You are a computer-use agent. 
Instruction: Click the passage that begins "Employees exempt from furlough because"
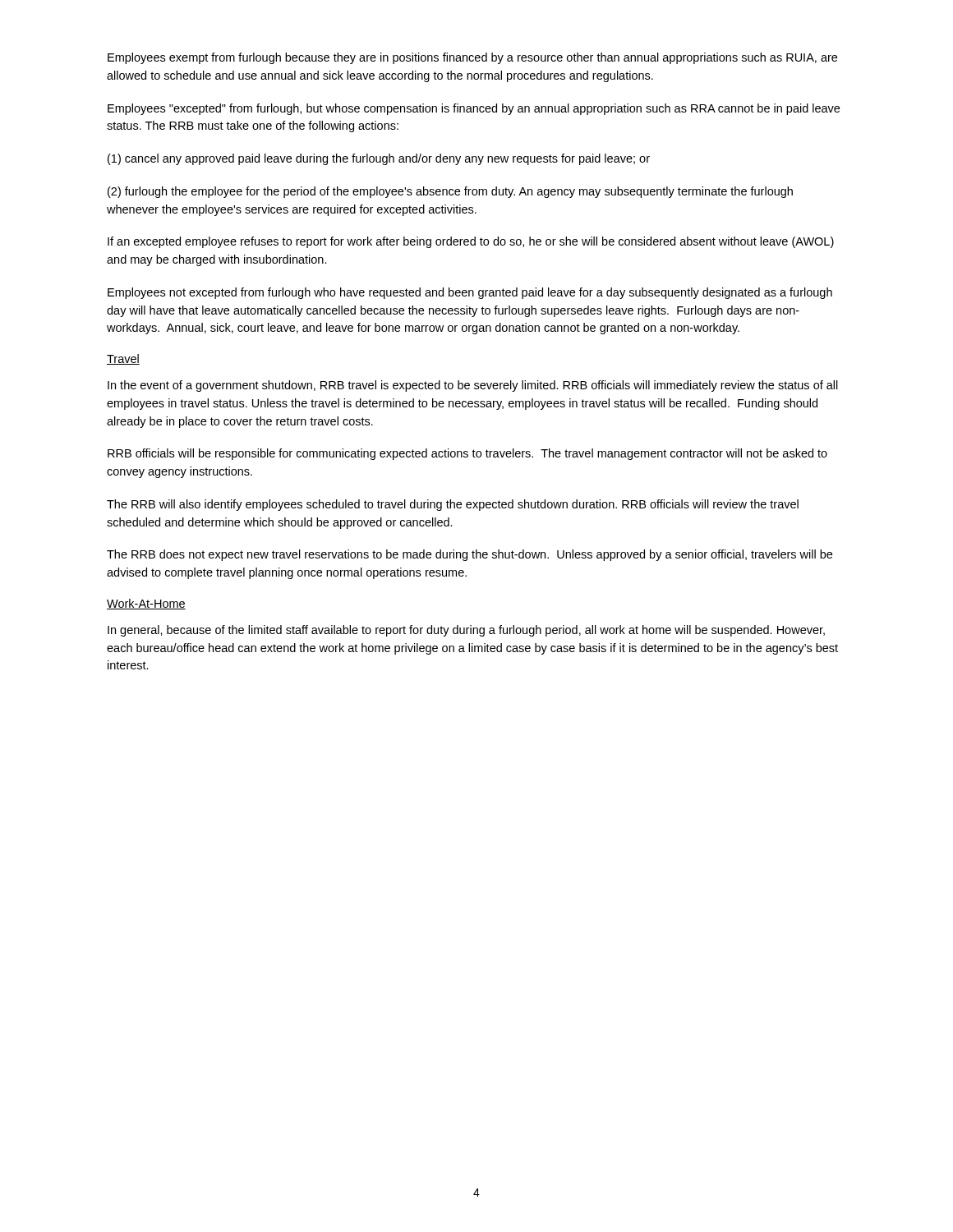click(x=472, y=66)
